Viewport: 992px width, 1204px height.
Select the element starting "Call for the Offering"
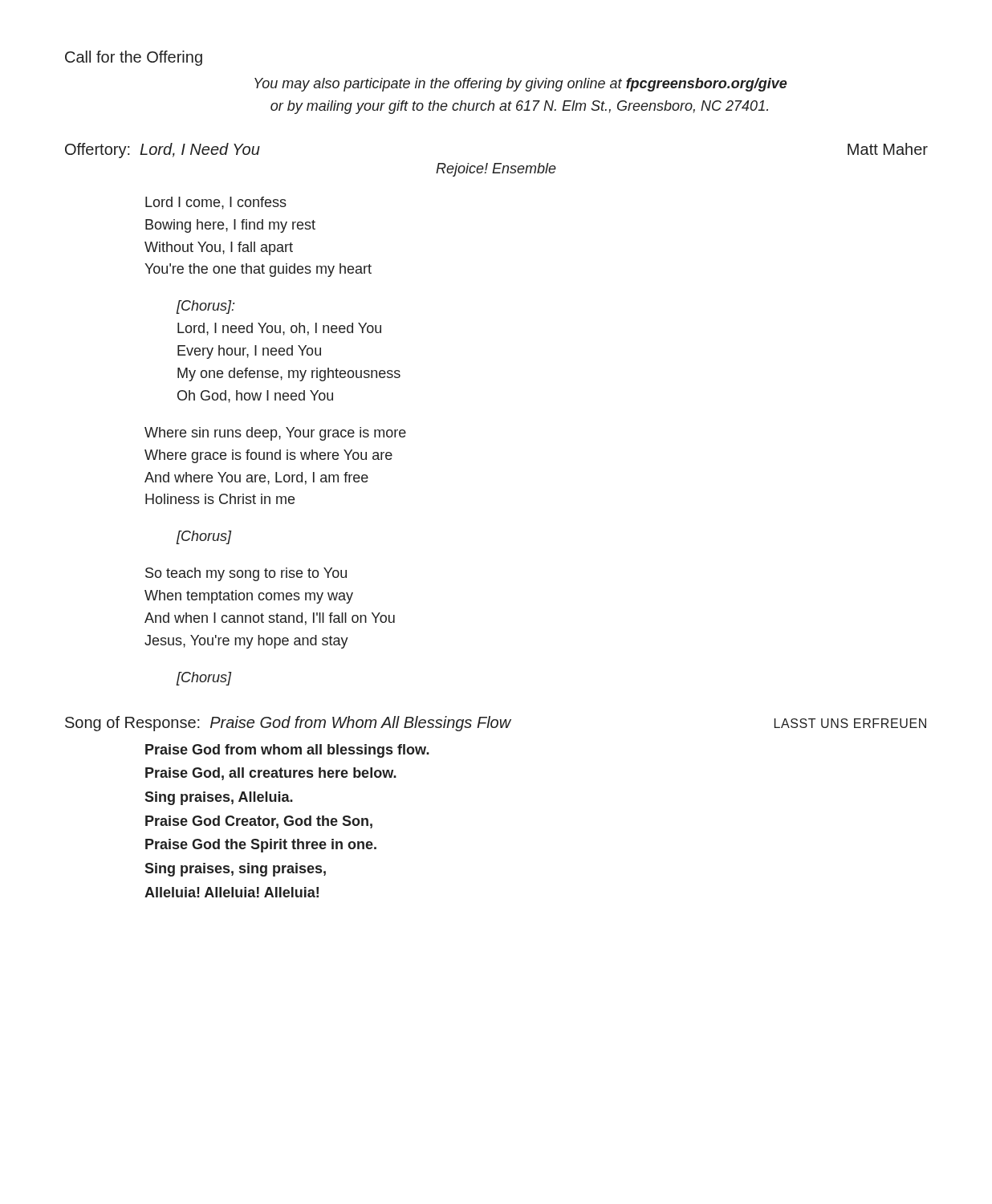tap(134, 57)
